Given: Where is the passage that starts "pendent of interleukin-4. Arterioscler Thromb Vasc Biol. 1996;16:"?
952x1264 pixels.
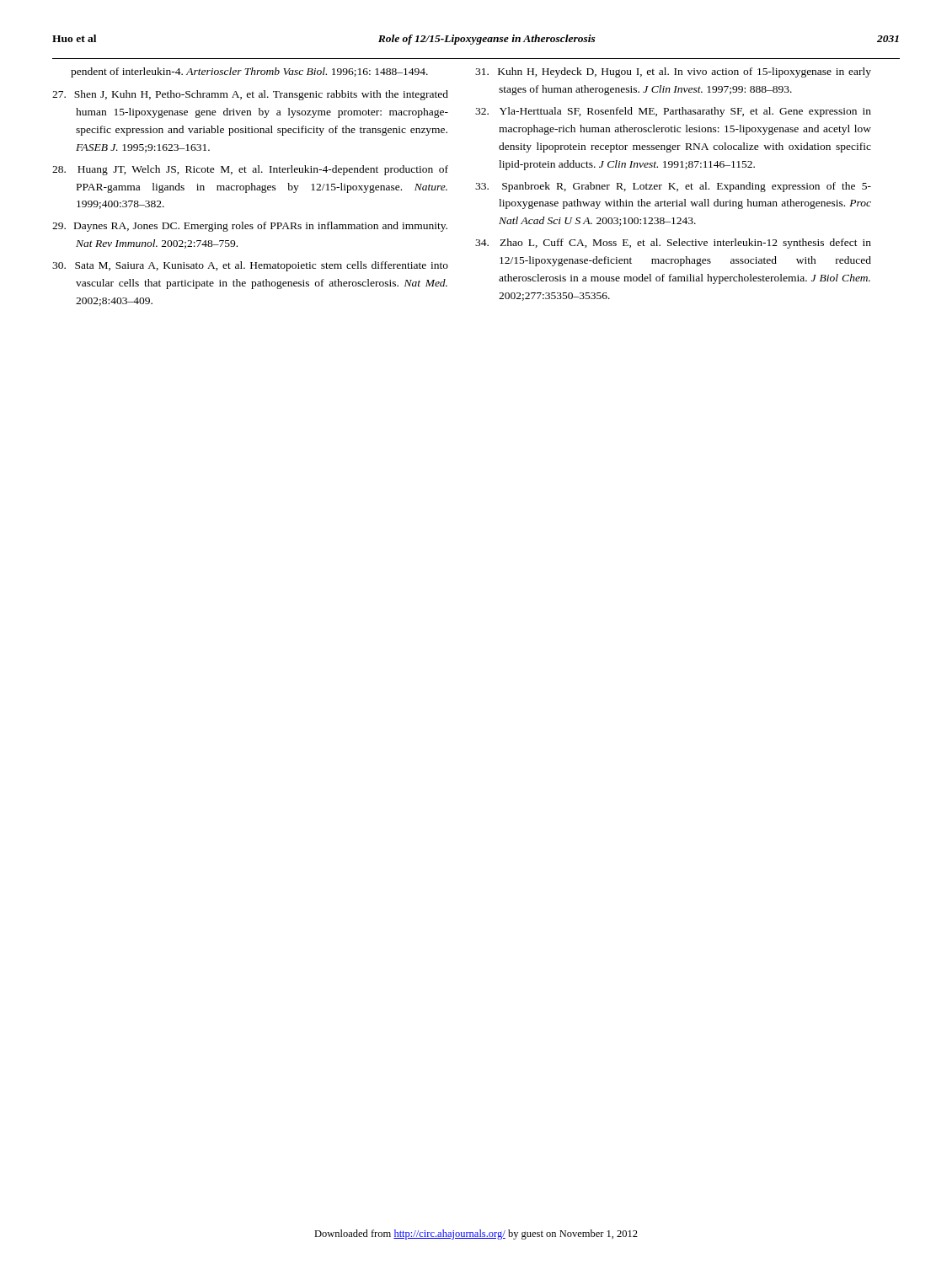Looking at the screenshot, I should click(x=250, y=71).
